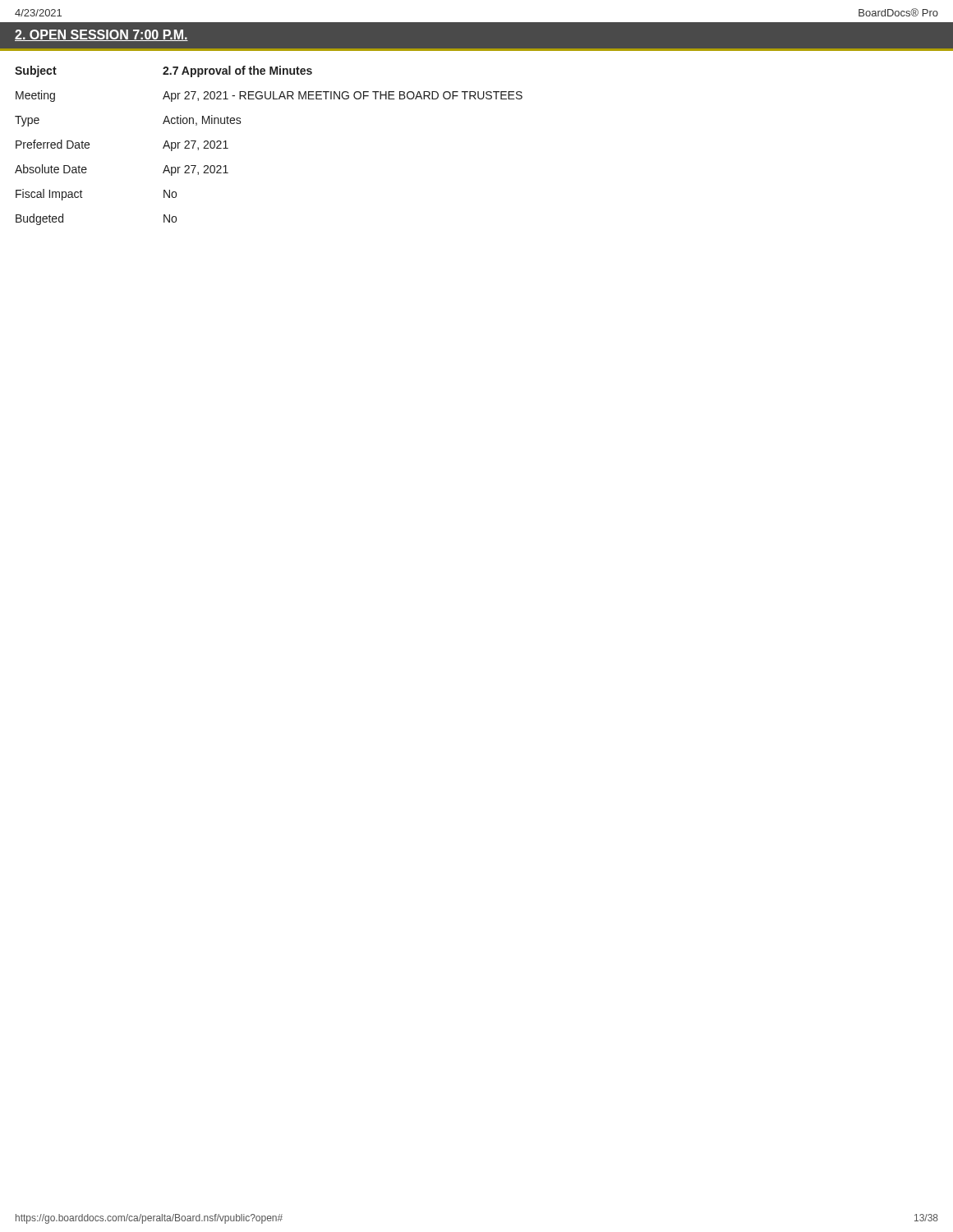Viewport: 953px width, 1232px height.
Task: Click on the element starting "Action, Minutes"
Action: (x=202, y=120)
